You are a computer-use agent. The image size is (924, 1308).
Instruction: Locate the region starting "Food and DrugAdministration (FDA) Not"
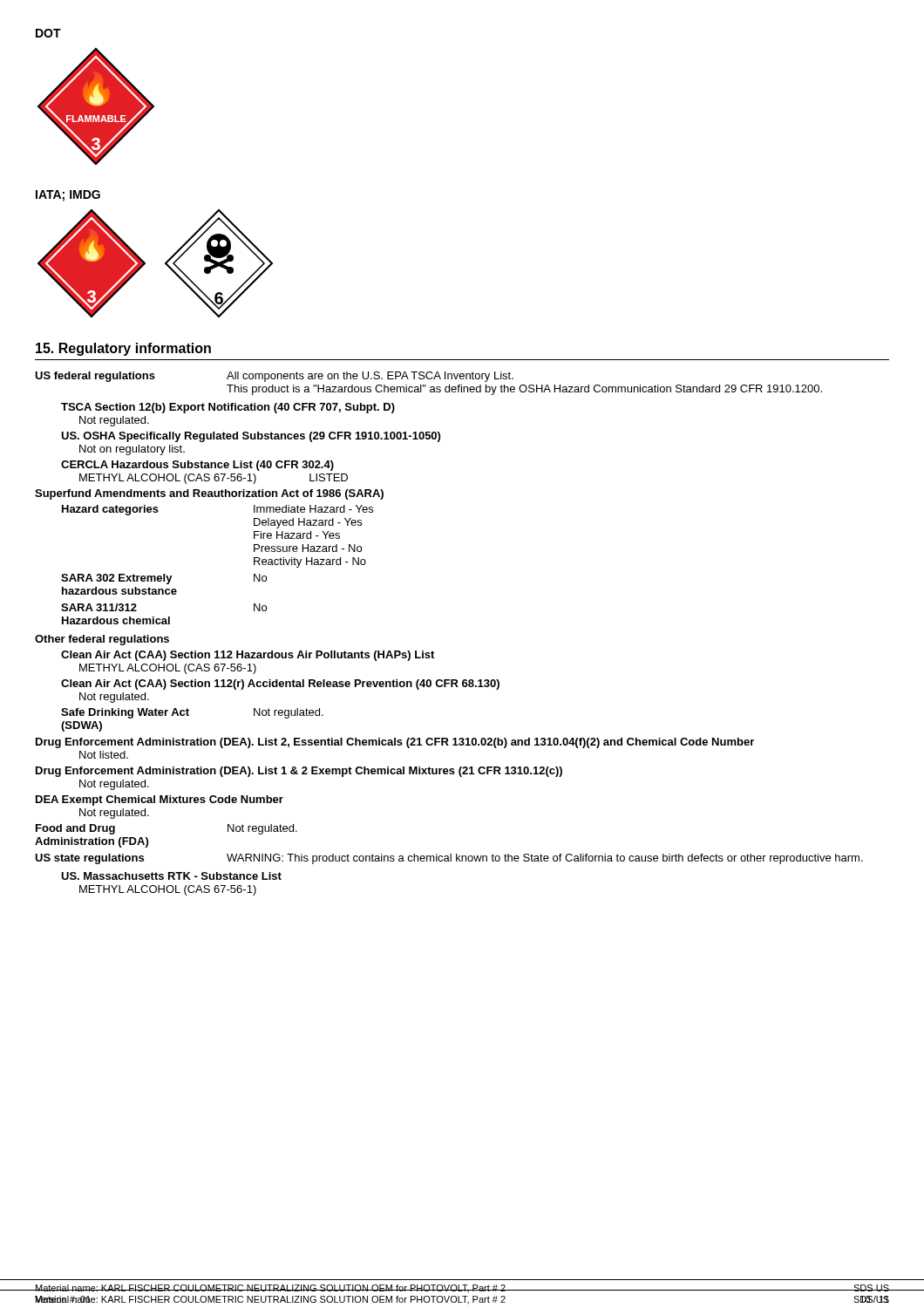(73, 829)
